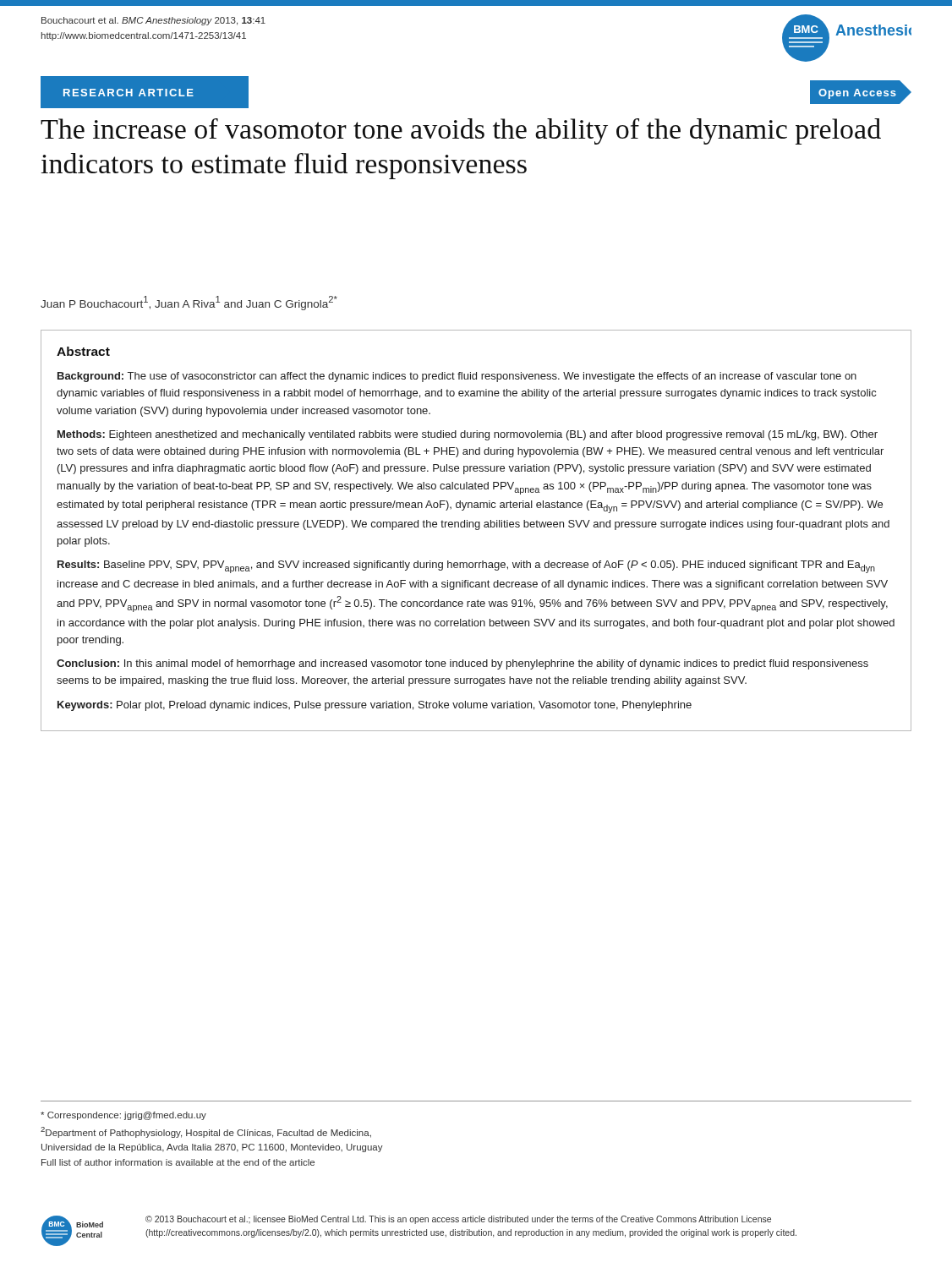Find "Open Access" on this page
This screenshot has height=1268, width=952.
click(861, 92)
